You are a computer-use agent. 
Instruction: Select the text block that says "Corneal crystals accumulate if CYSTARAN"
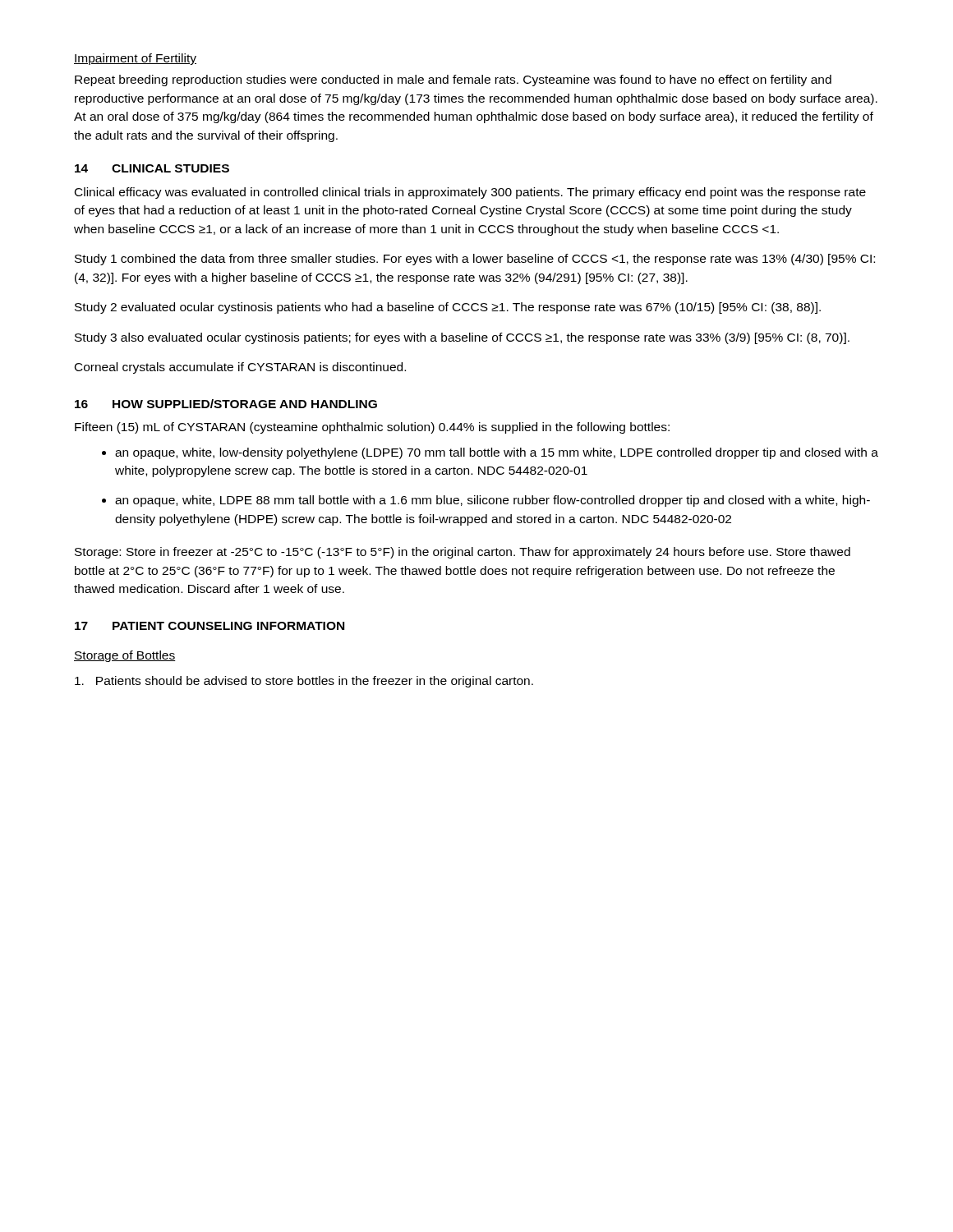click(x=240, y=367)
